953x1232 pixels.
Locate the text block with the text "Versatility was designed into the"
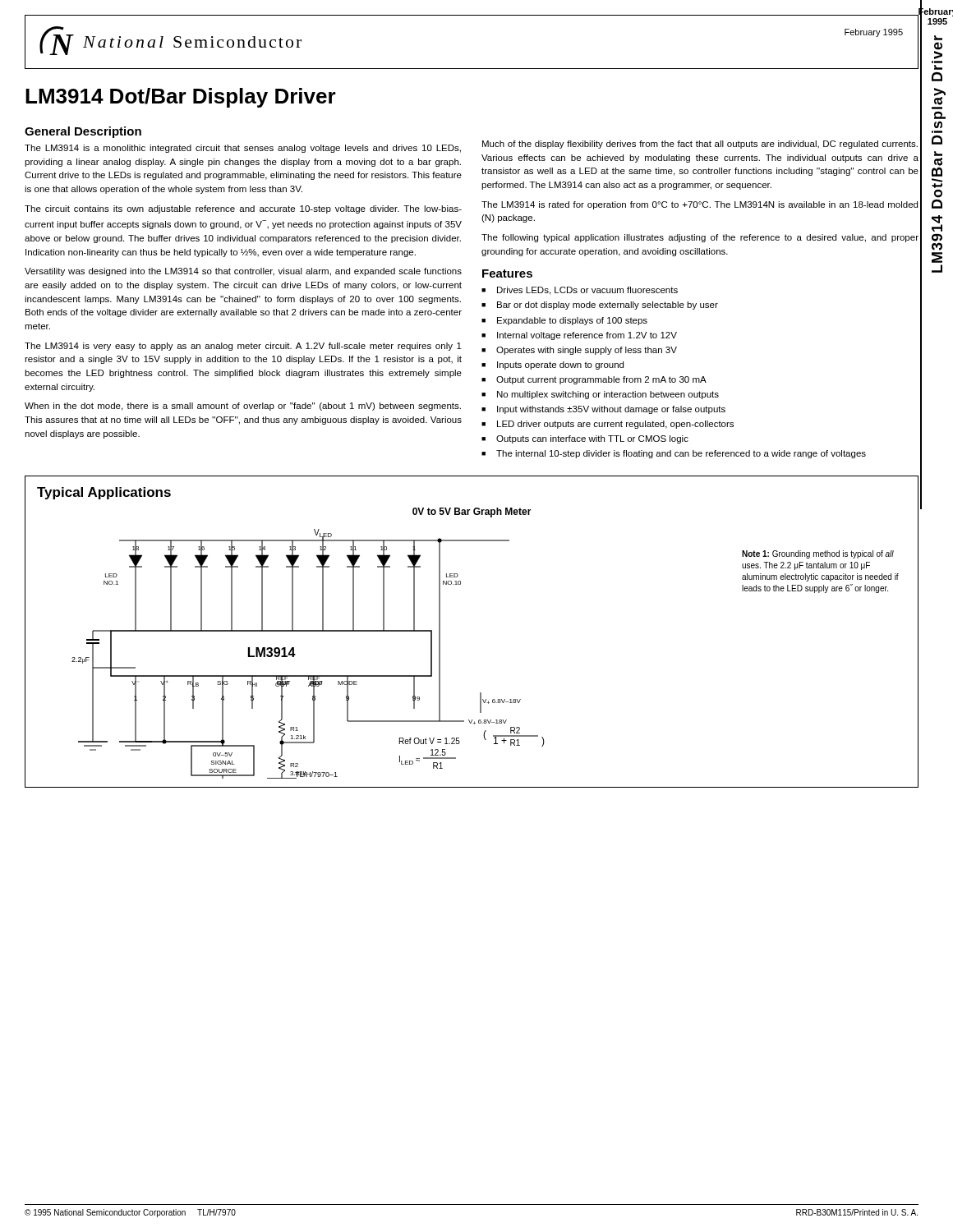pos(243,299)
